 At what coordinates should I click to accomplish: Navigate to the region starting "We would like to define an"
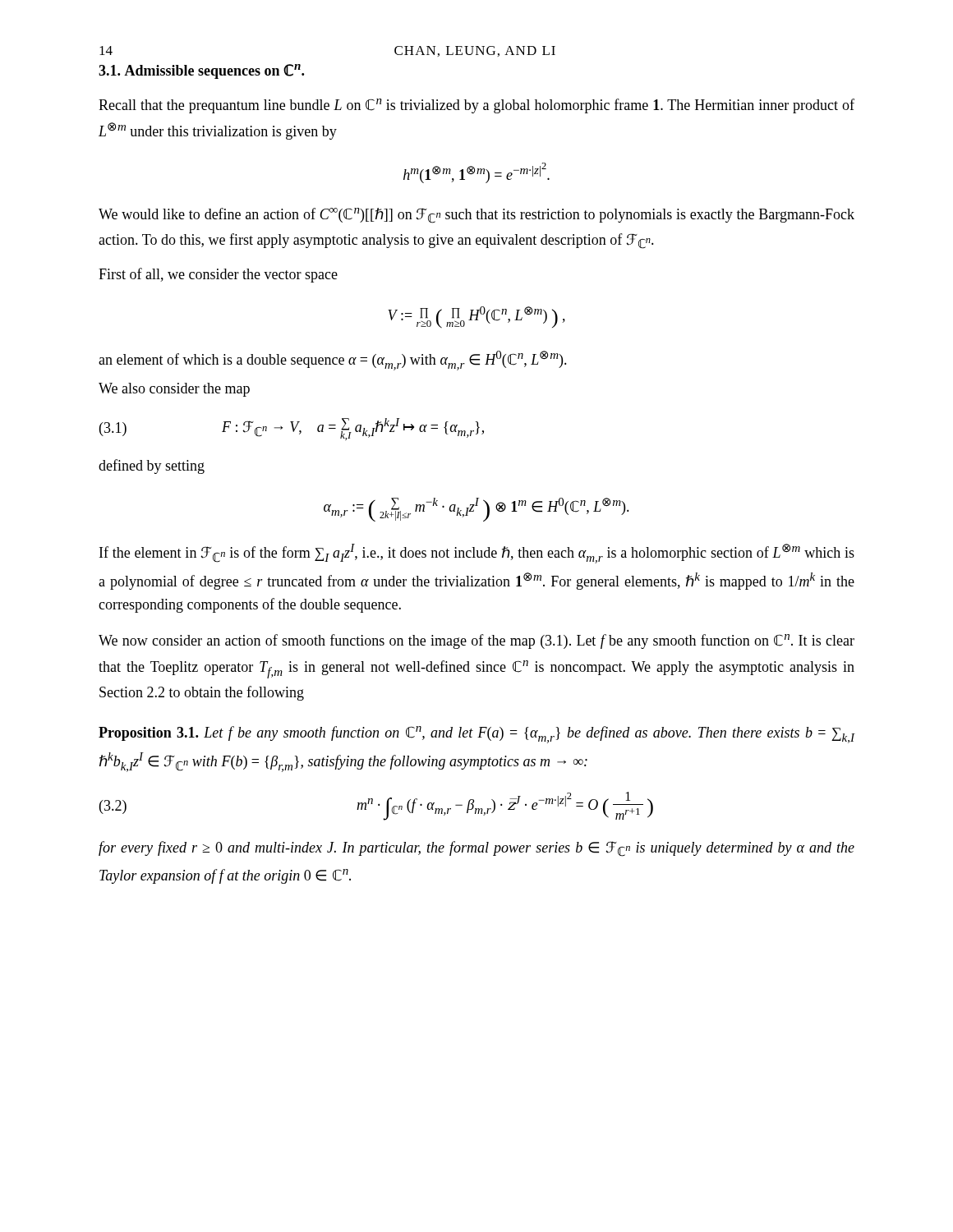tap(476, 227)
